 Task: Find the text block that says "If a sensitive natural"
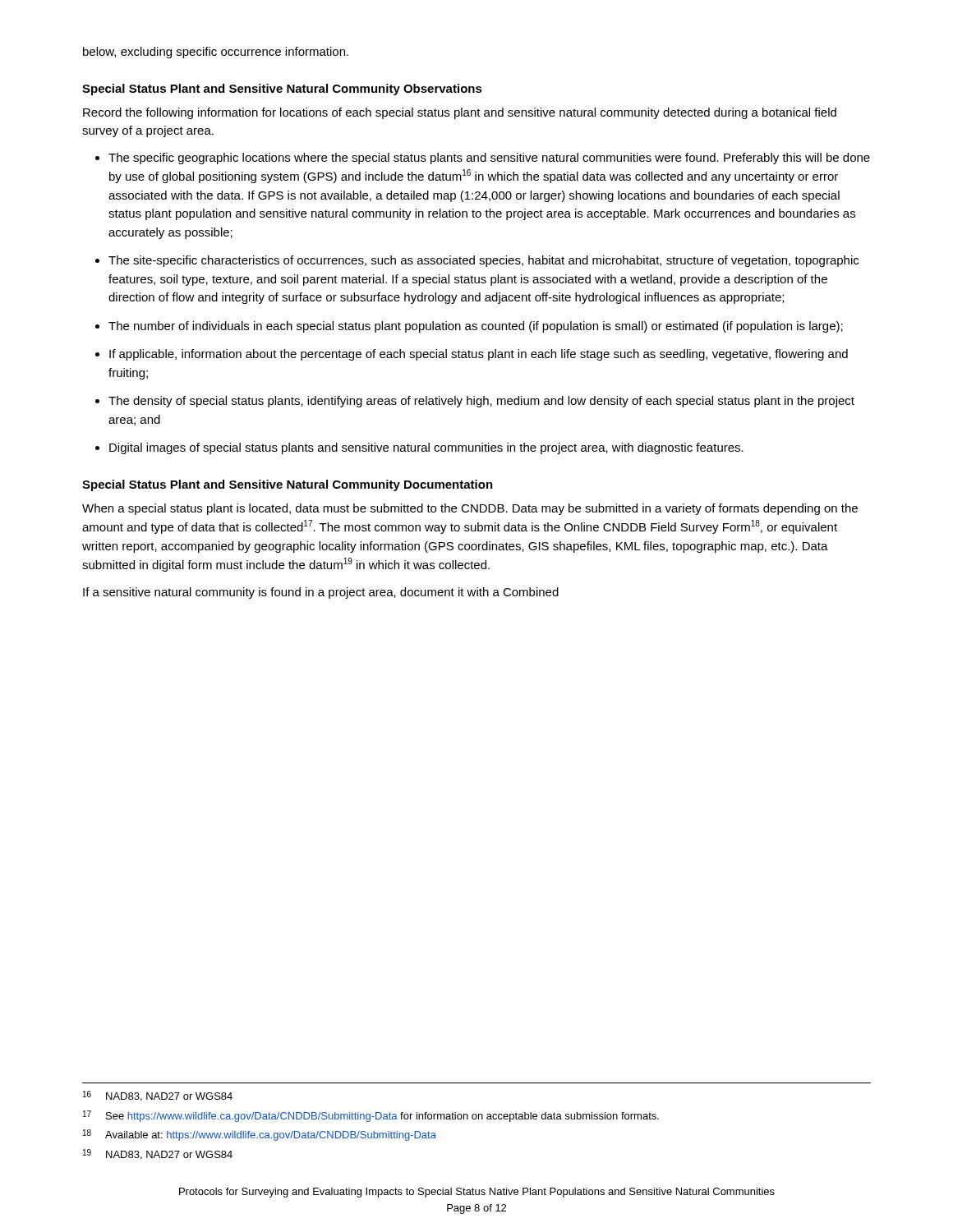(321, 591)
